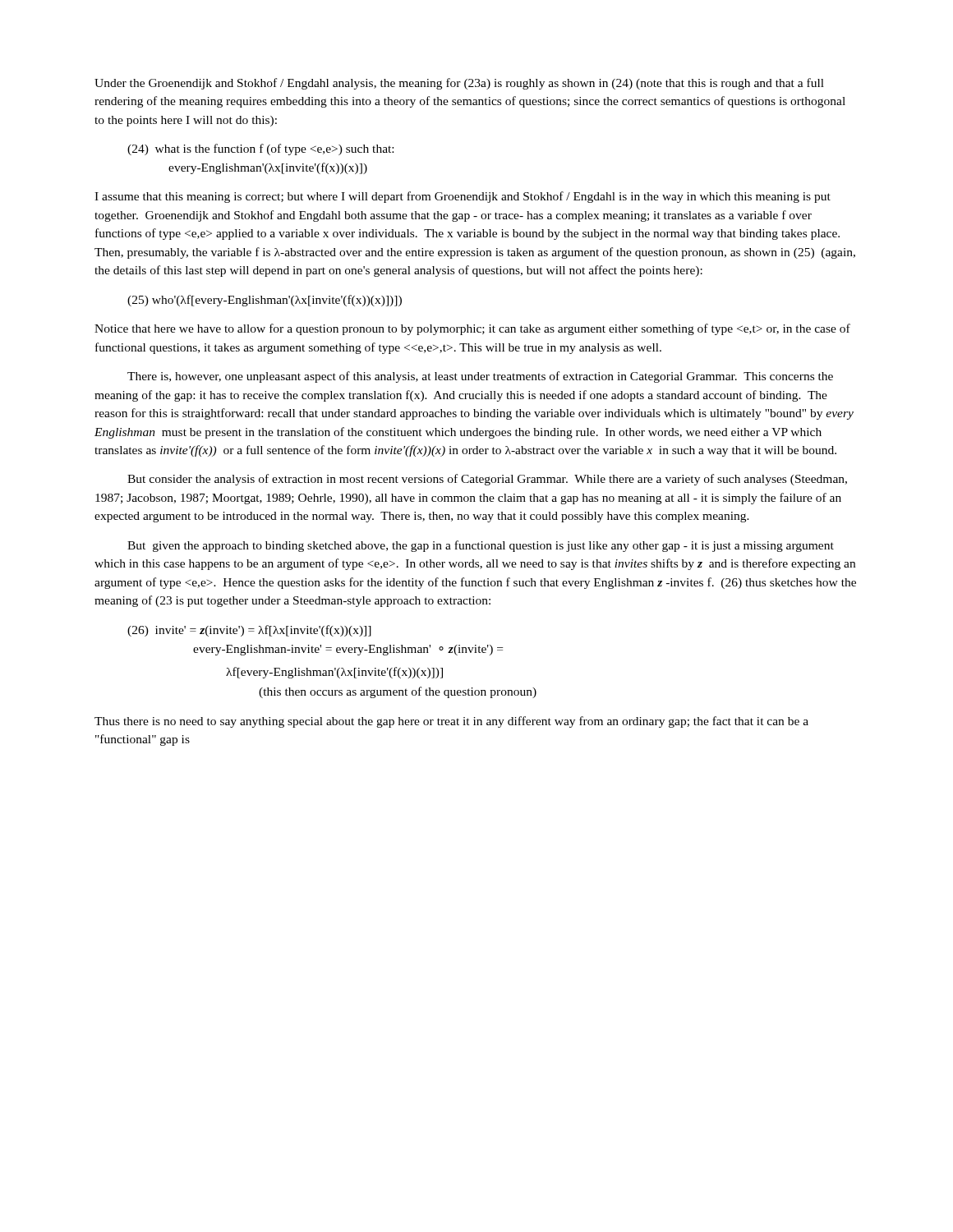Select the text block starting "(26) invite' = z(invite') = λf[λx[invite'(f(x))(x)]] every-Englishman-invite'"
The image size is (953, 1232).
coord(493,661)
